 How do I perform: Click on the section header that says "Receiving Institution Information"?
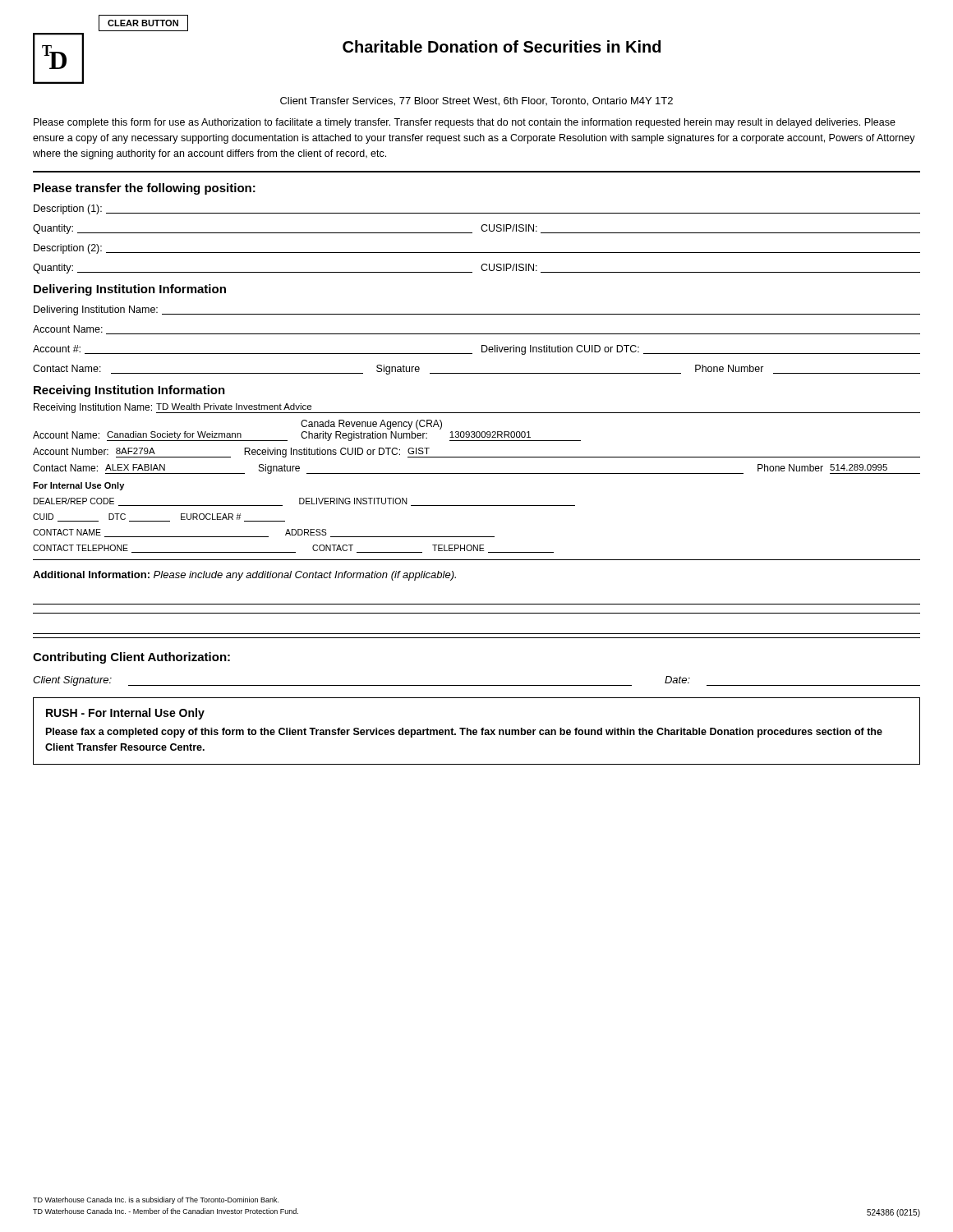[129, 390]
